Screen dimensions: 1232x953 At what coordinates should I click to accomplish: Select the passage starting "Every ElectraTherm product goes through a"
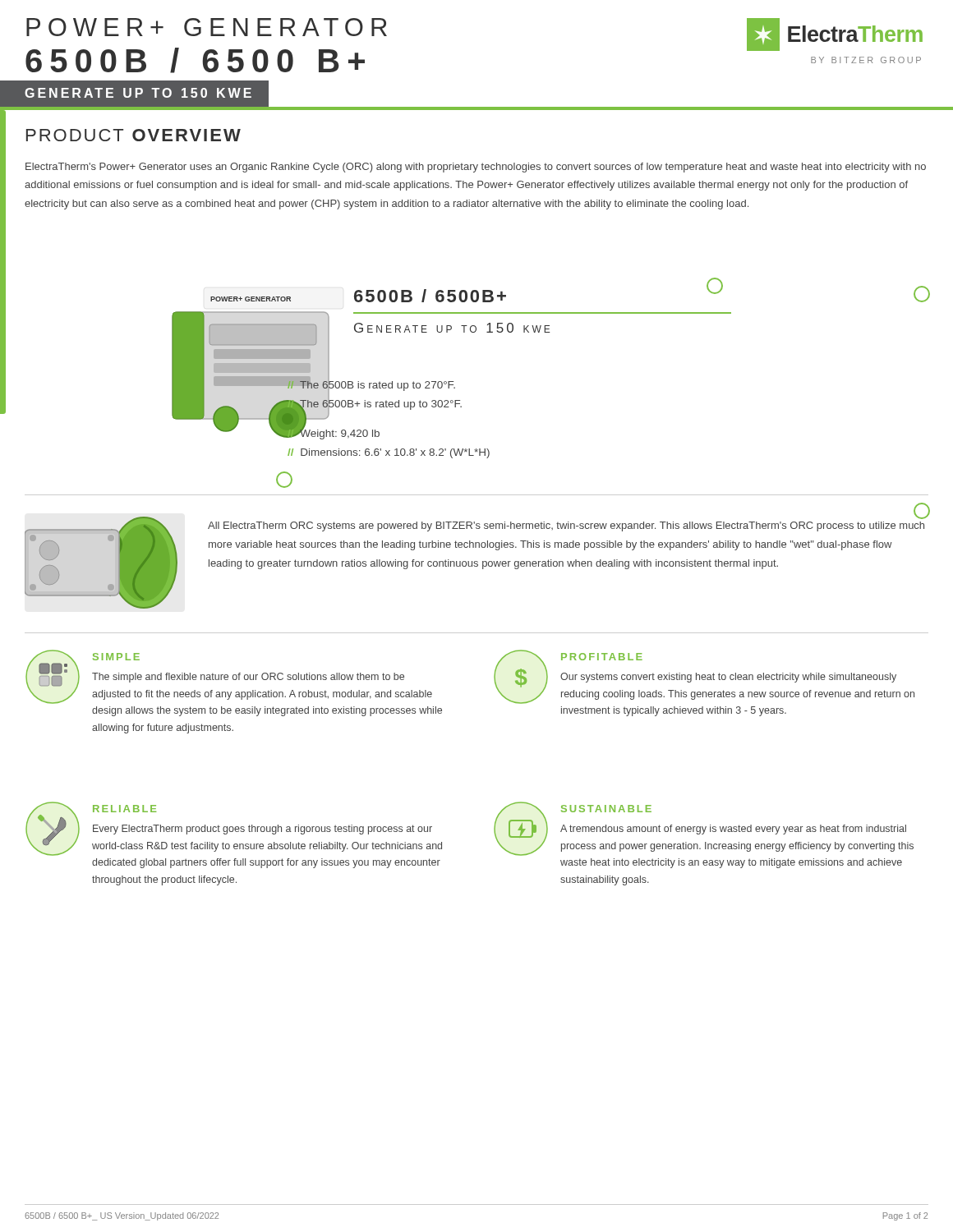click(267, 854)
